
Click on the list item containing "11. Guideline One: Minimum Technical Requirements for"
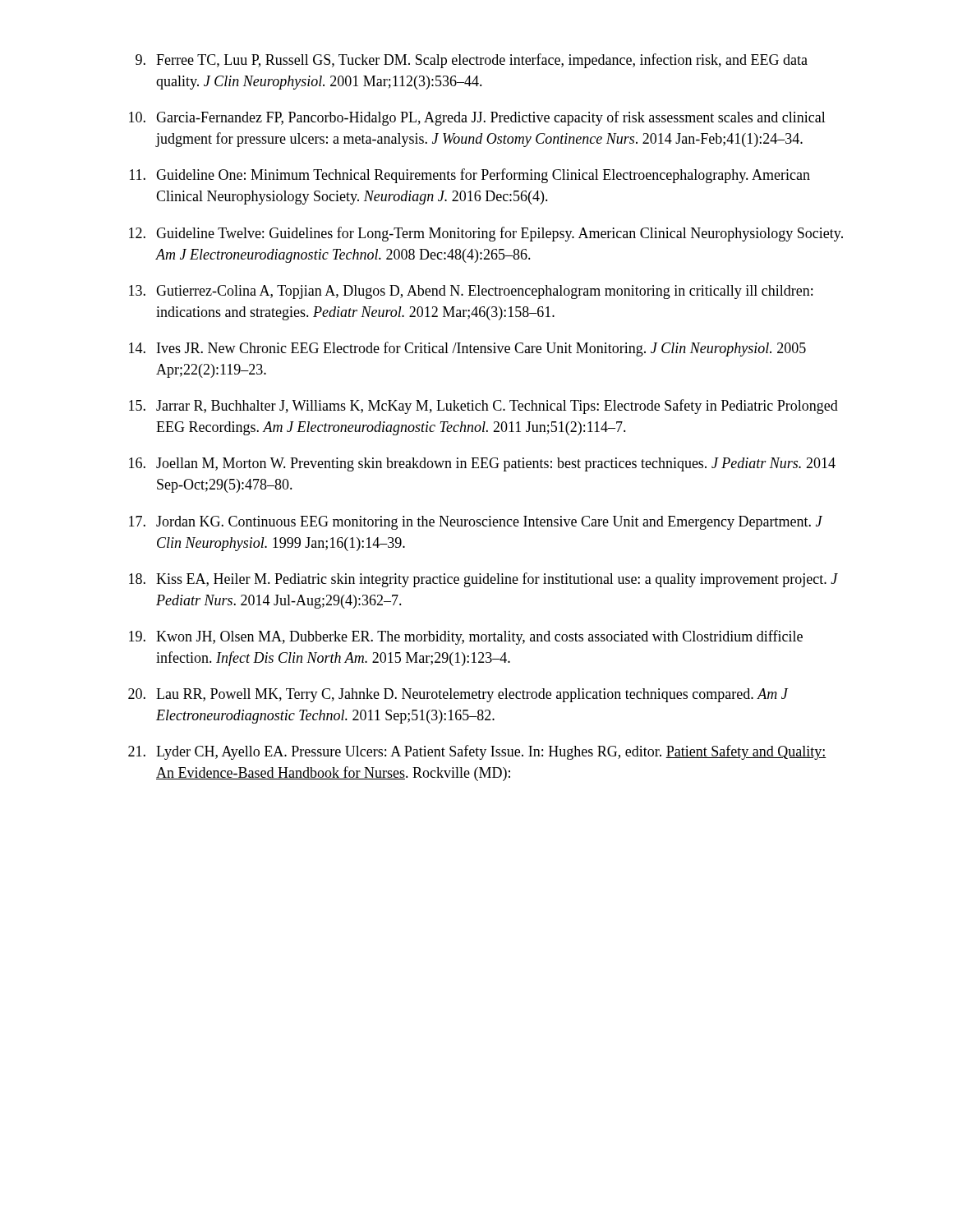[x=476, y=186]
